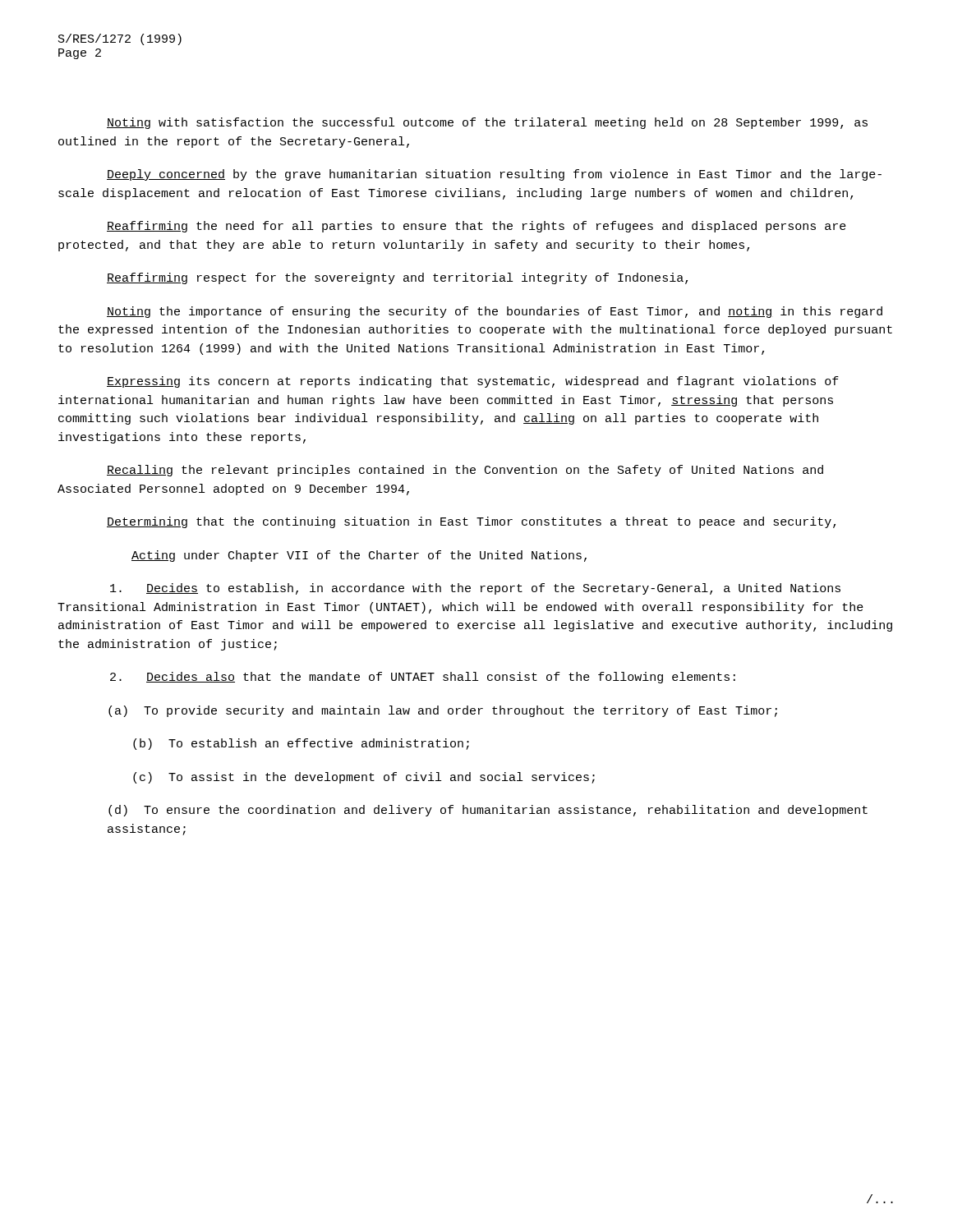Point to the block beginning "Noting with satisfaction"

click(x=463, y=133)
